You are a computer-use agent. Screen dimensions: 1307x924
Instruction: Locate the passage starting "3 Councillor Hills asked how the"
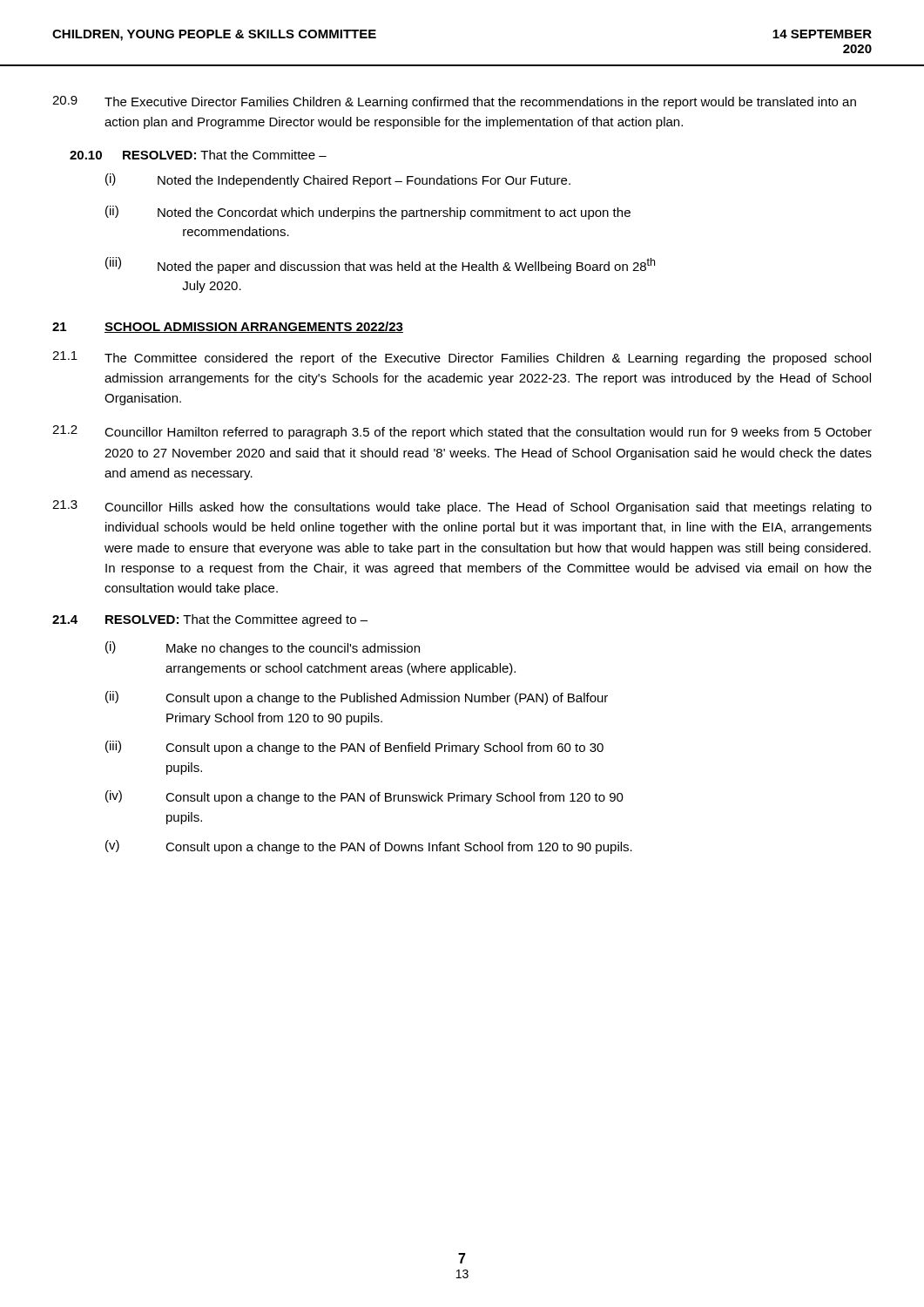462,547
